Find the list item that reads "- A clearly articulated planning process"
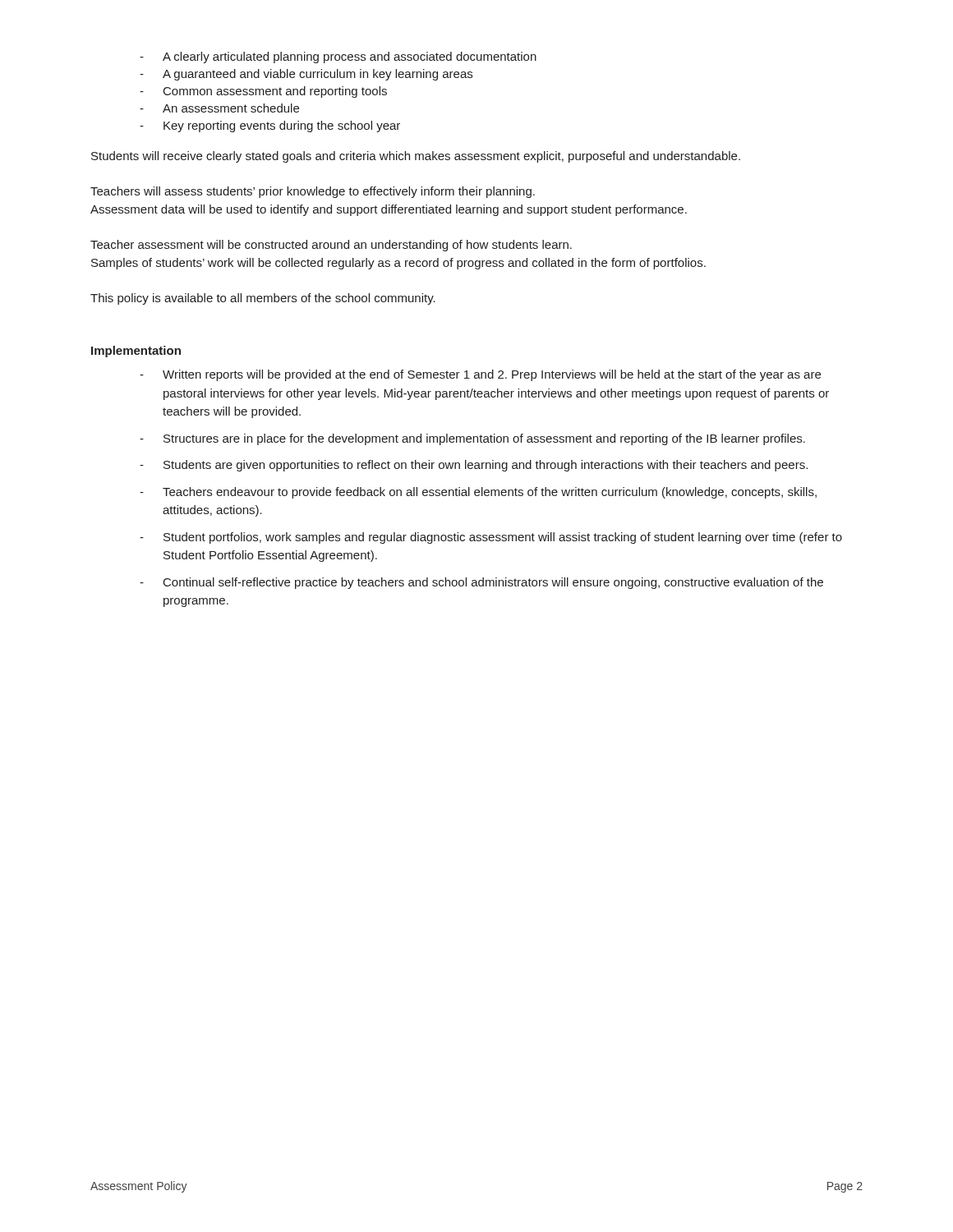 point(501,56)
